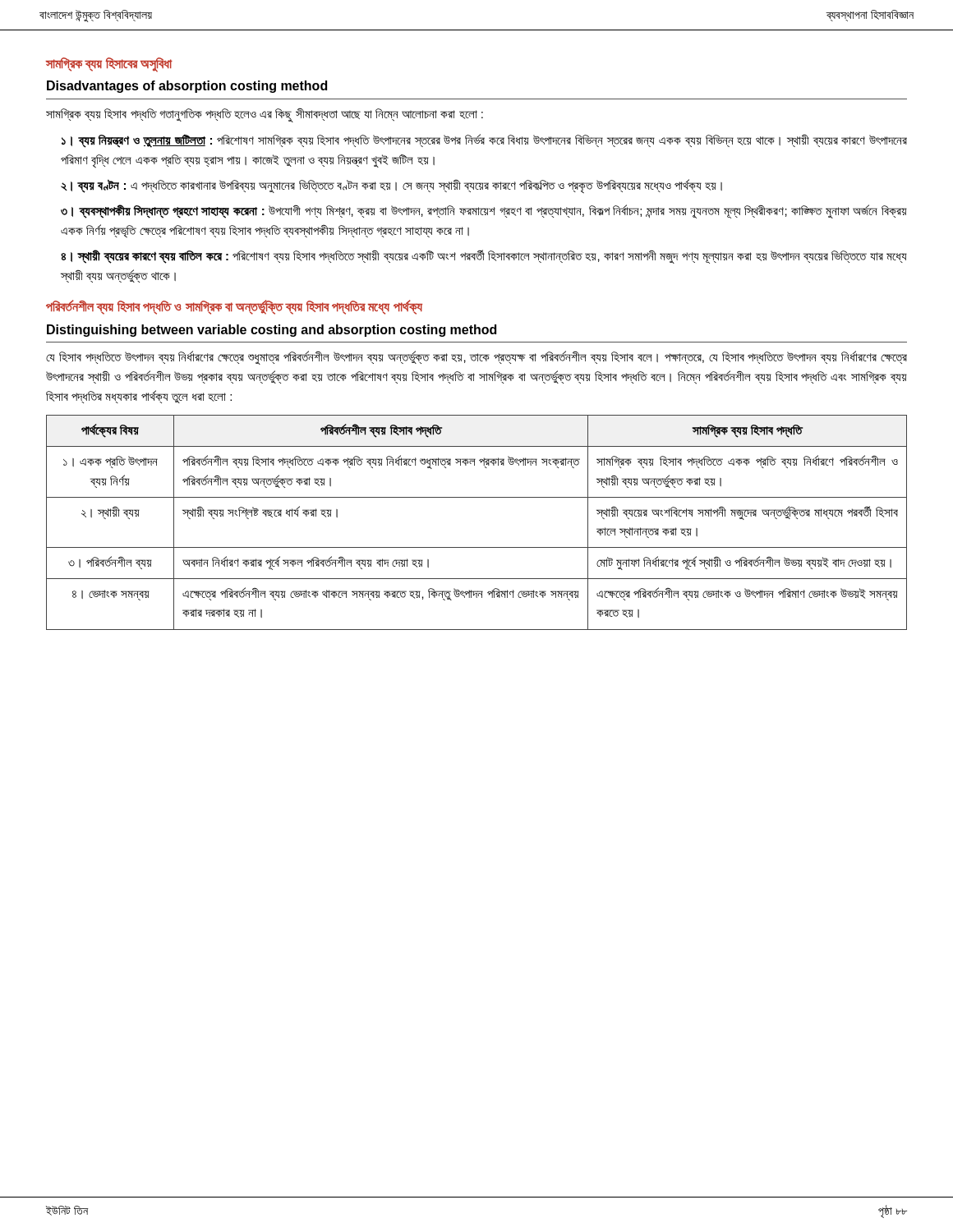Viewport: 953px width, 1232px height.
Task: Locate the region starting "পরিবর্তনশীল ব্যয় হিসাব পদ্ধতি ও সামগ্রিক বা"
Action: [234, 307]
